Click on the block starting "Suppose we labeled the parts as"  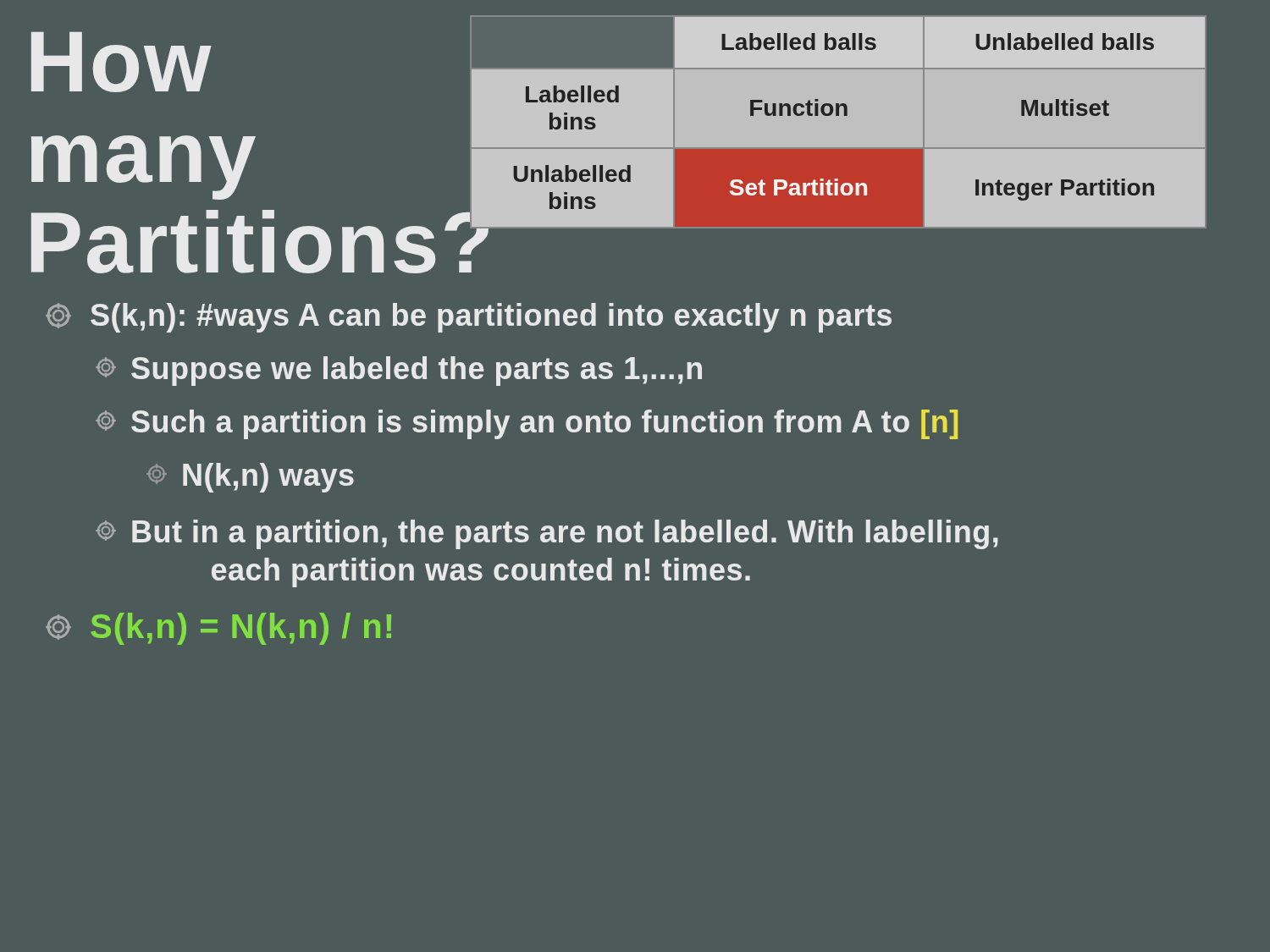click(399, 369)
